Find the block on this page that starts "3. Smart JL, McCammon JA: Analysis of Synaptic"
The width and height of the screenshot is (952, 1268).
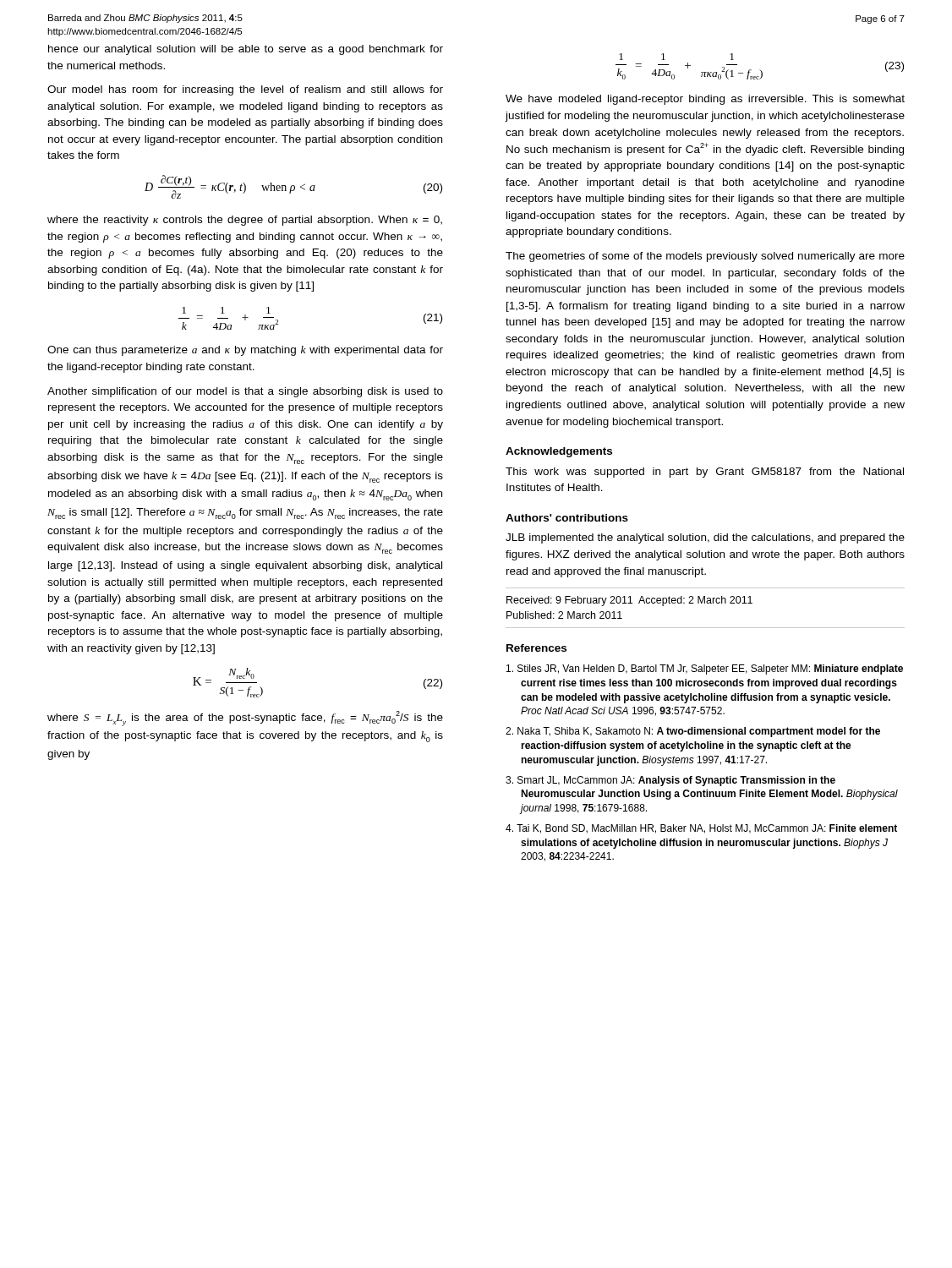(x=705, y=794)
